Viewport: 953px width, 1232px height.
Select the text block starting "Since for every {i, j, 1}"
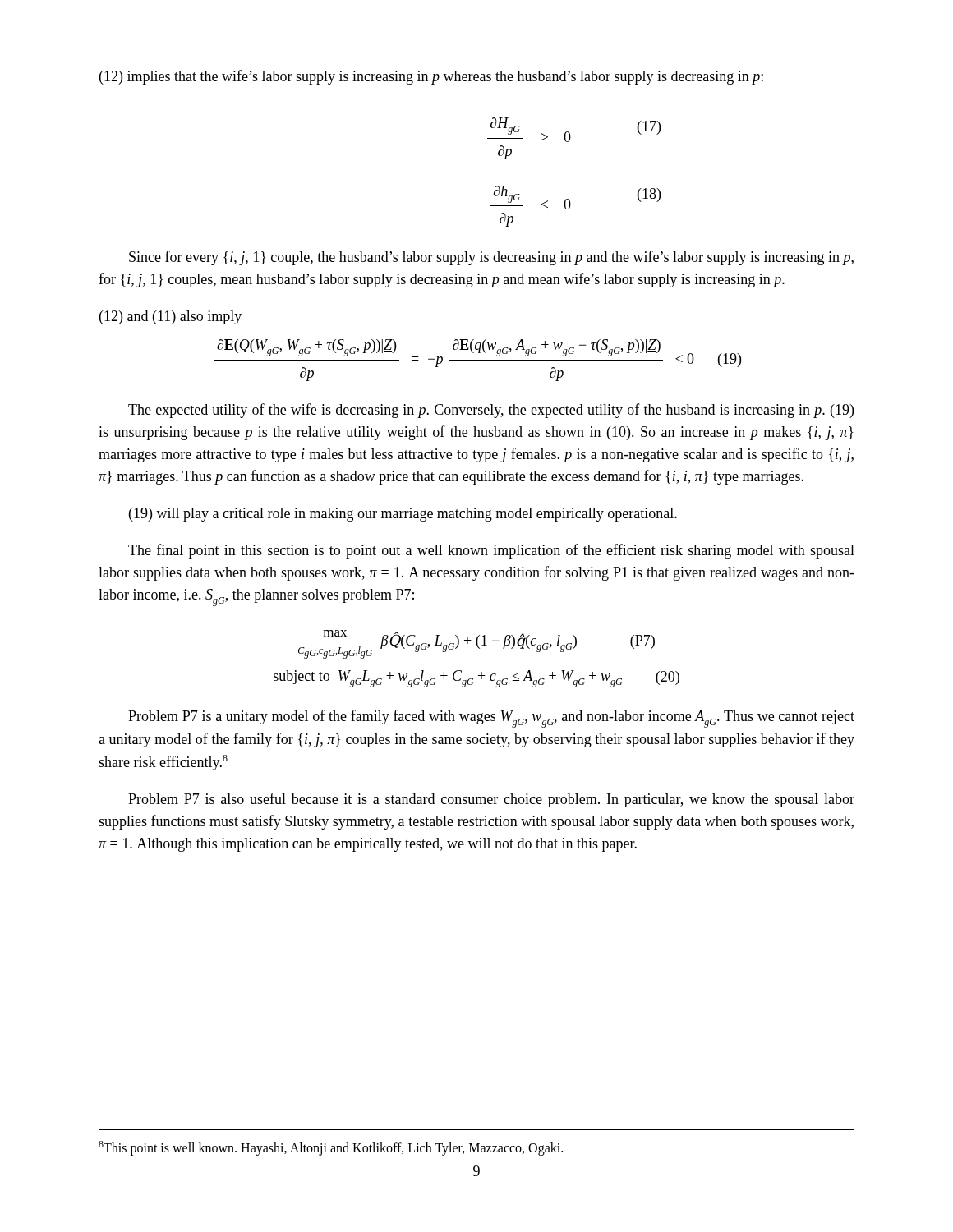tap(476, 268)
